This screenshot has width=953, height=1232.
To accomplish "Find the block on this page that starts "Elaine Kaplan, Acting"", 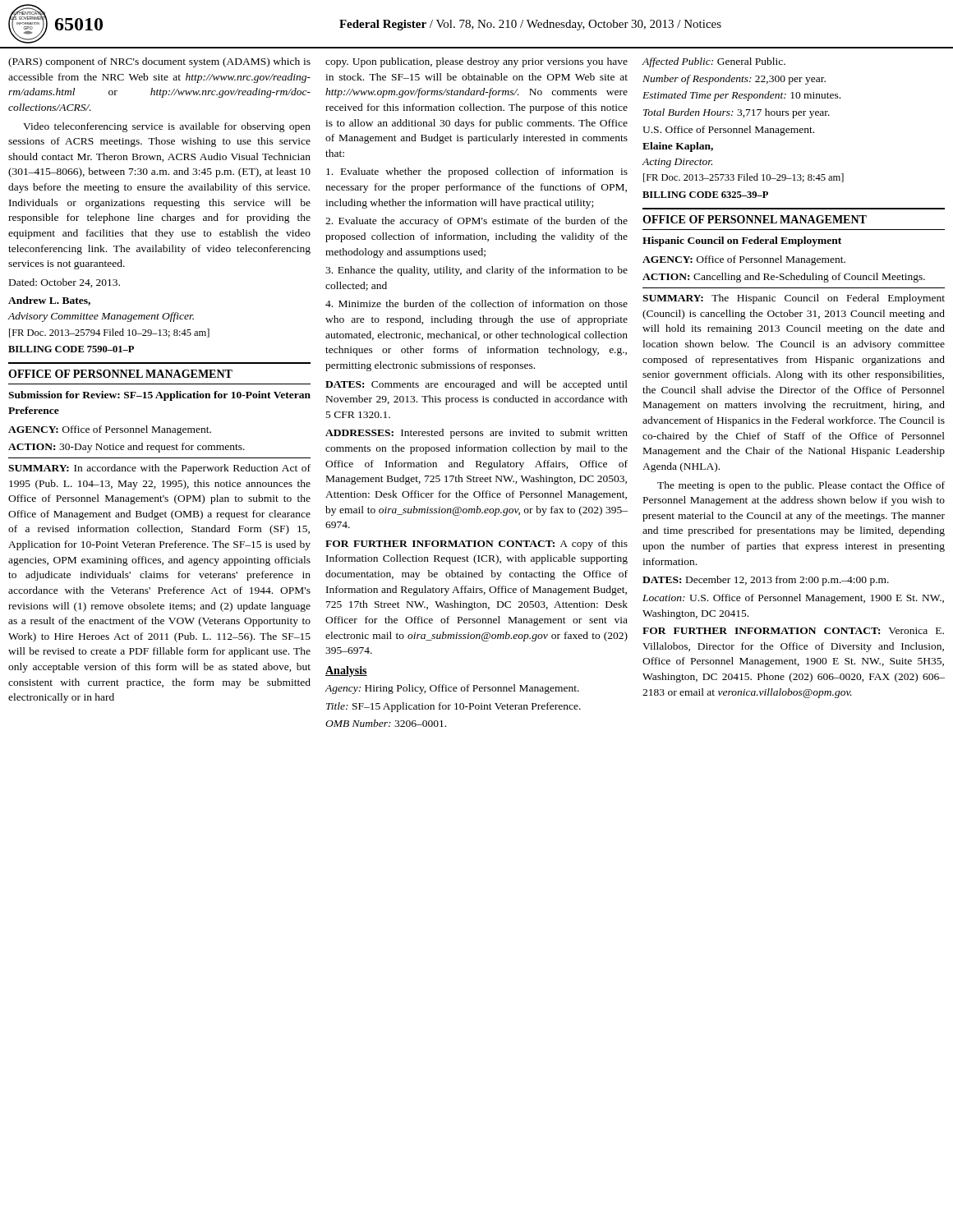I will (x=794, y=170).
